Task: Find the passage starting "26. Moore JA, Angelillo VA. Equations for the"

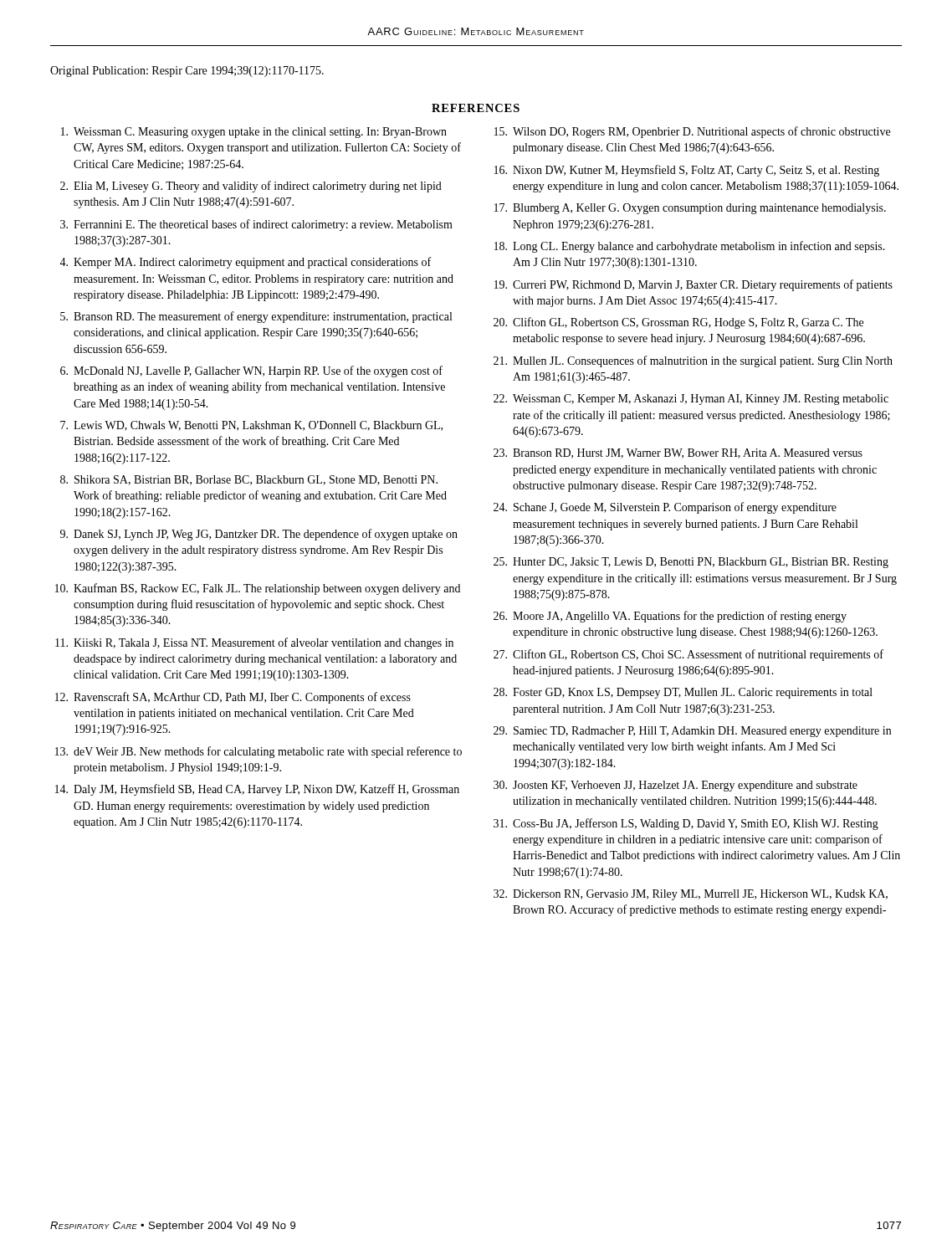Action: click(x=696, y=625)
